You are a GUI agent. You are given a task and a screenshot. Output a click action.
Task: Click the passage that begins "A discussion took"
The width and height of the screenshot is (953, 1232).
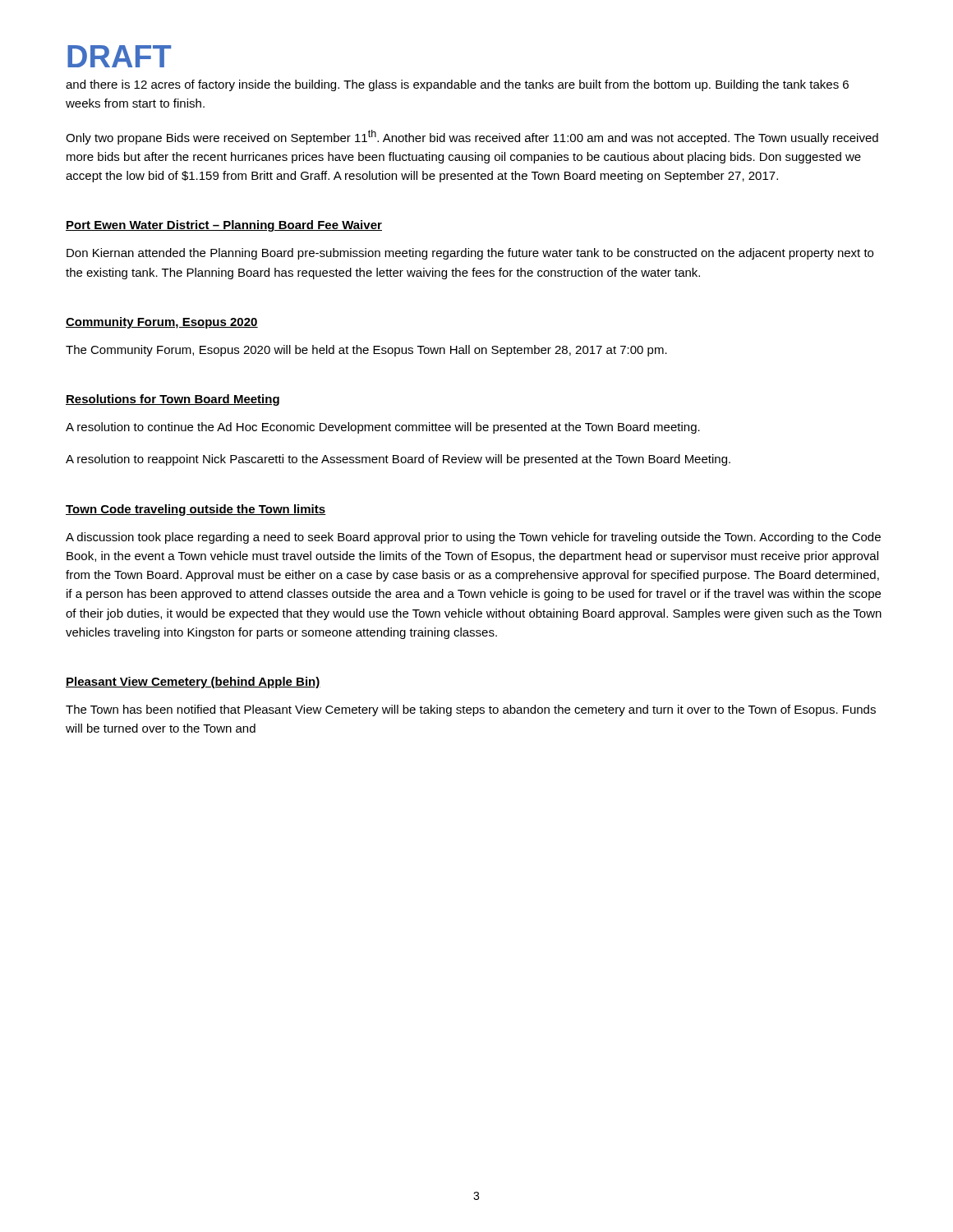(x=474, y=584)
